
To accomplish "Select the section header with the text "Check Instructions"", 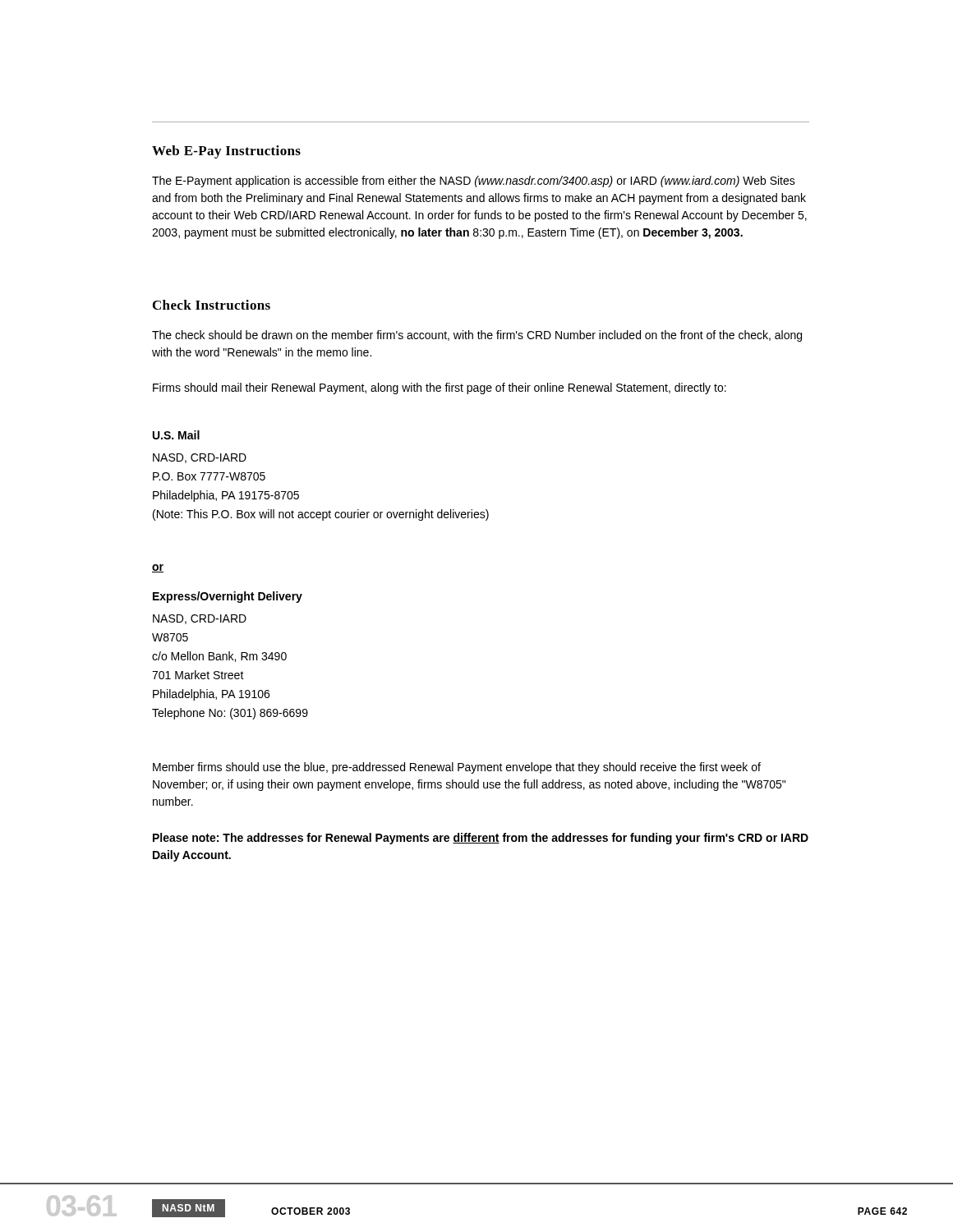I will tap(211, 305).
